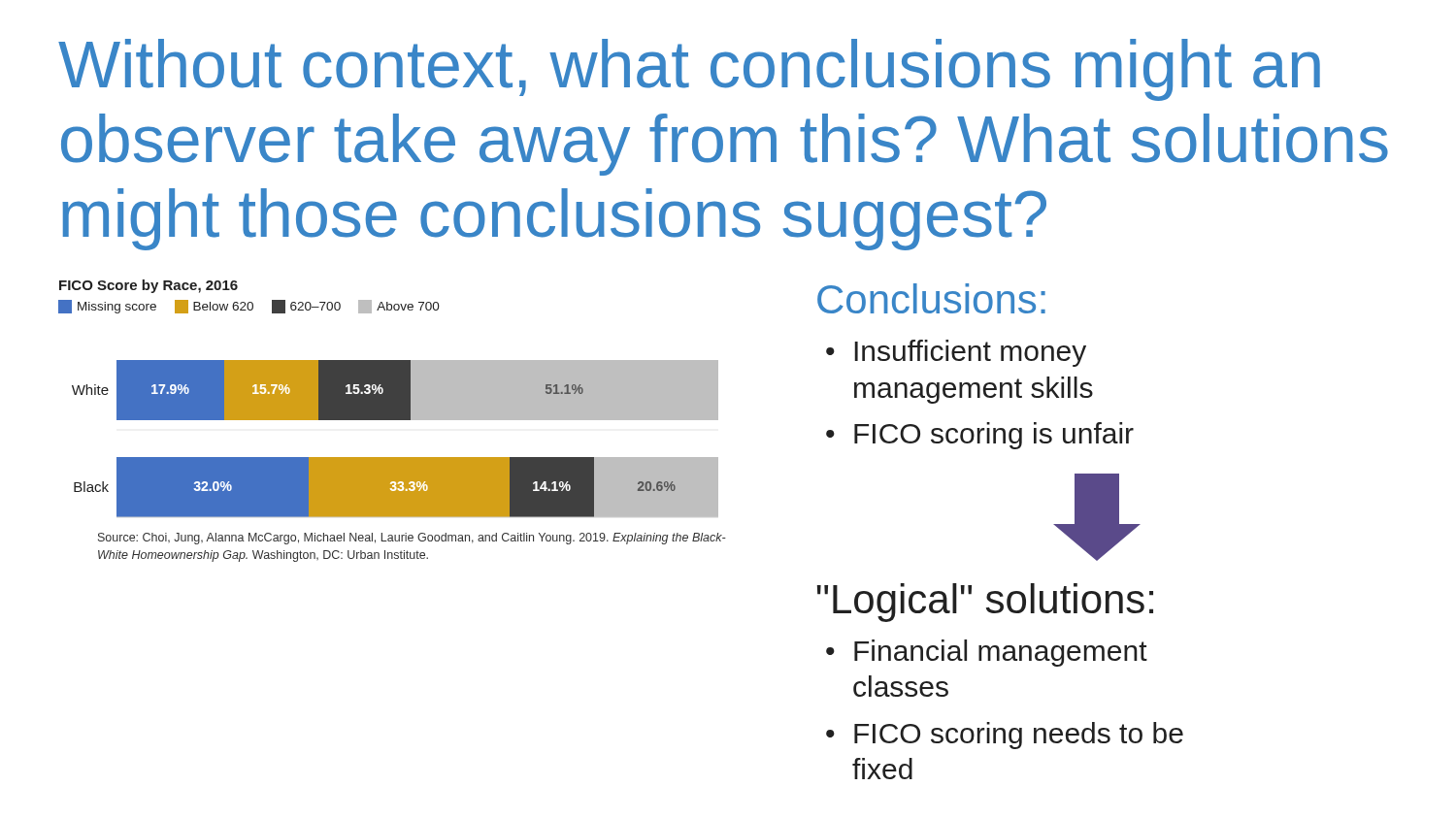Click on the stacked bar chart
Screen dimensions: 819x1456
coord(417,411)
